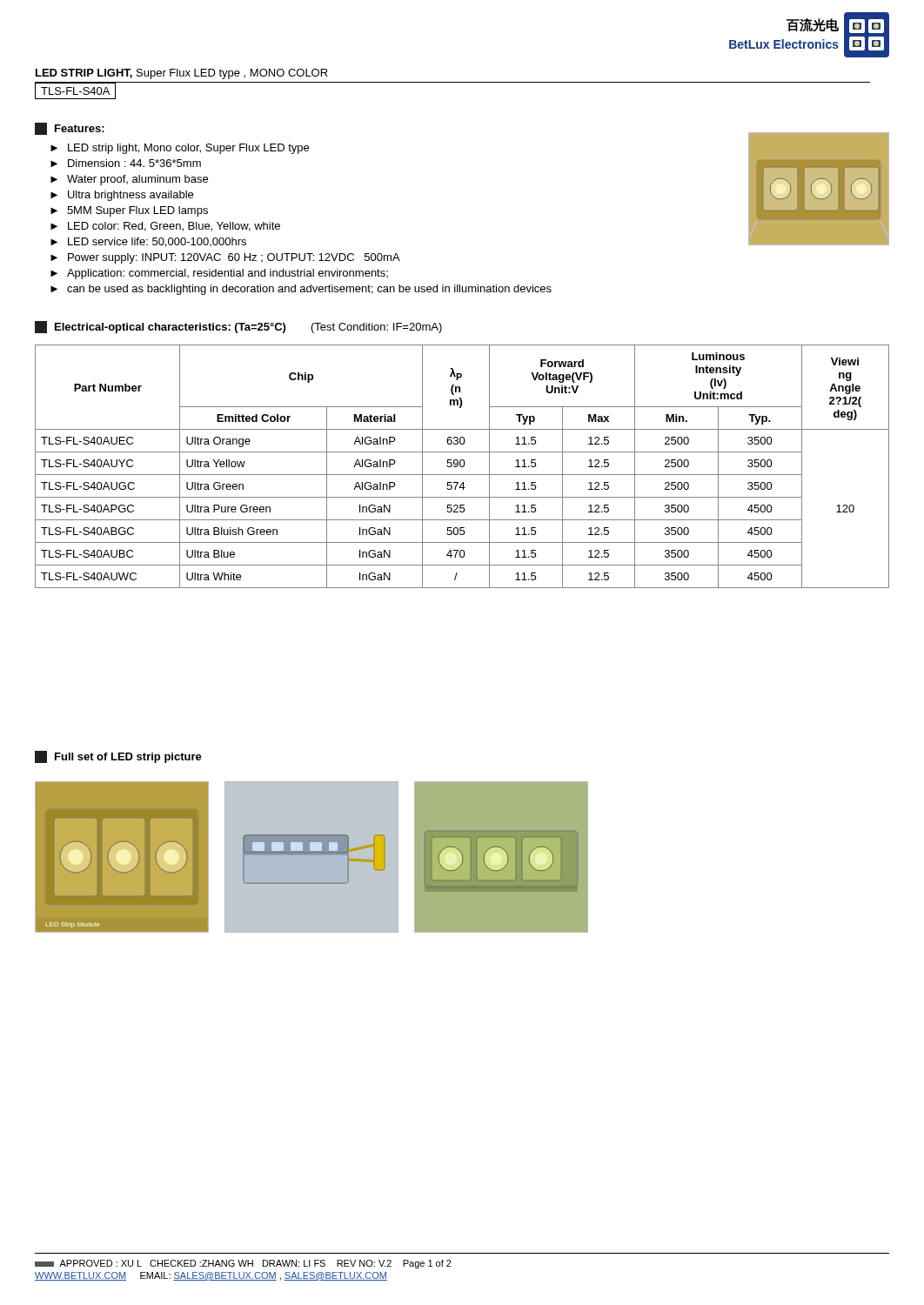Find the list item with the text "►LED color: Red, Green, Blue, Yellow, white"
Image resolution: width=924 pixels, height=1305 pixels.
click(165, 226)
